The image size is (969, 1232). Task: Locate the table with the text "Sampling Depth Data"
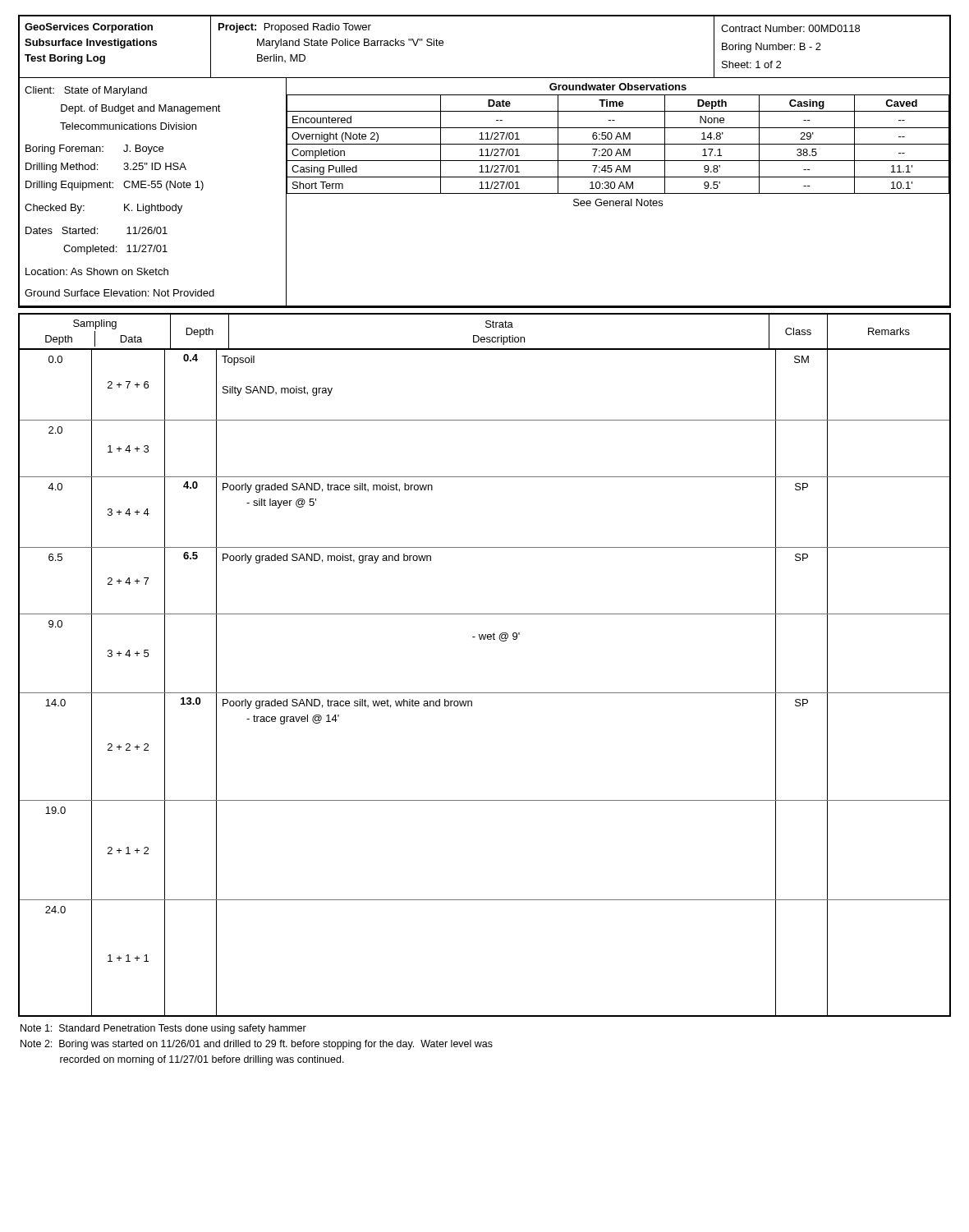point(484,665)
